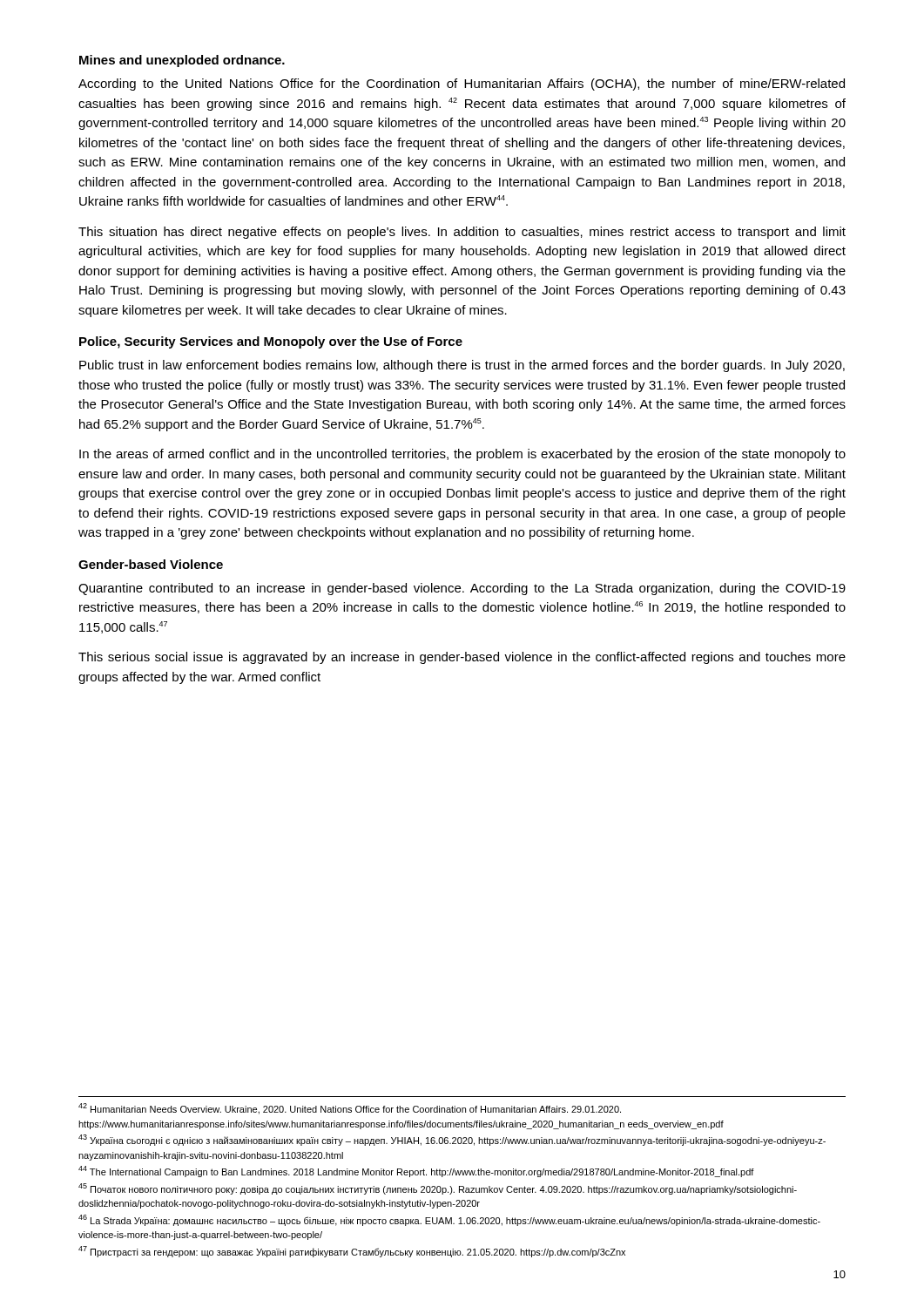Select the block starting "Gender-based Violence"

coord(151,564)
